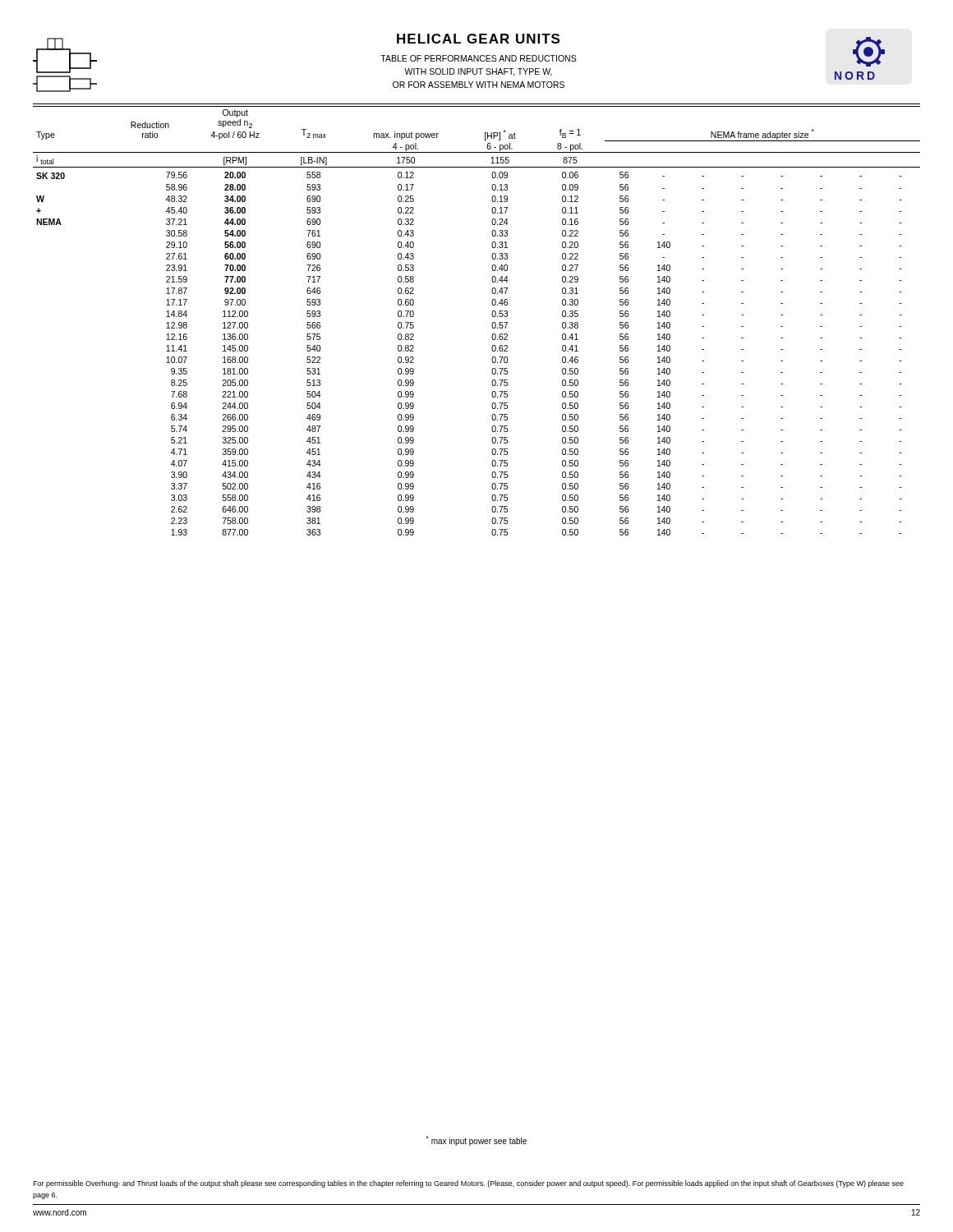The height and width of the screenshot is (1232, 953).
Task: Find "max input power see table" on this page
Action: [476, 1140]
